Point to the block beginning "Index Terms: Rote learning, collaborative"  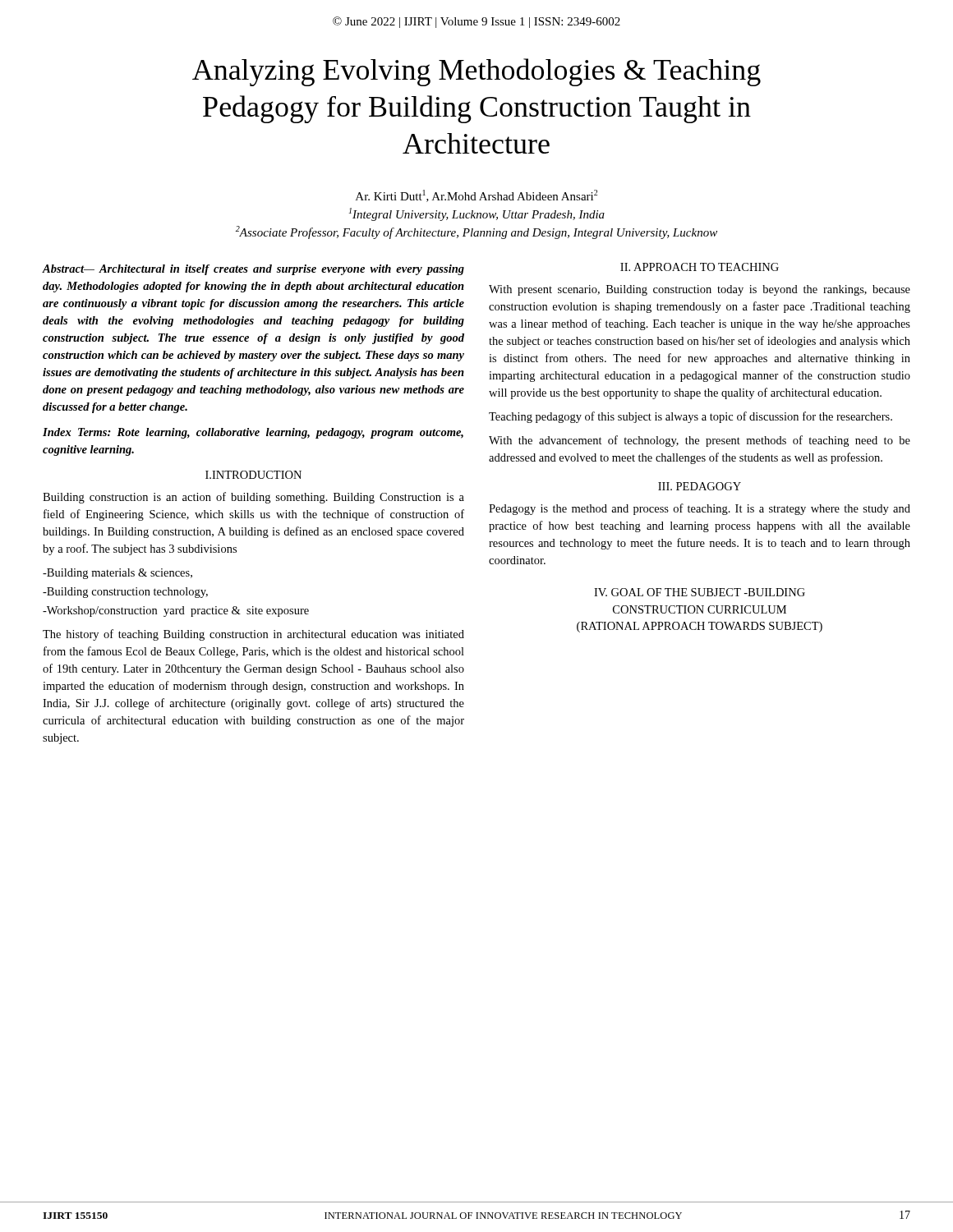253,441
